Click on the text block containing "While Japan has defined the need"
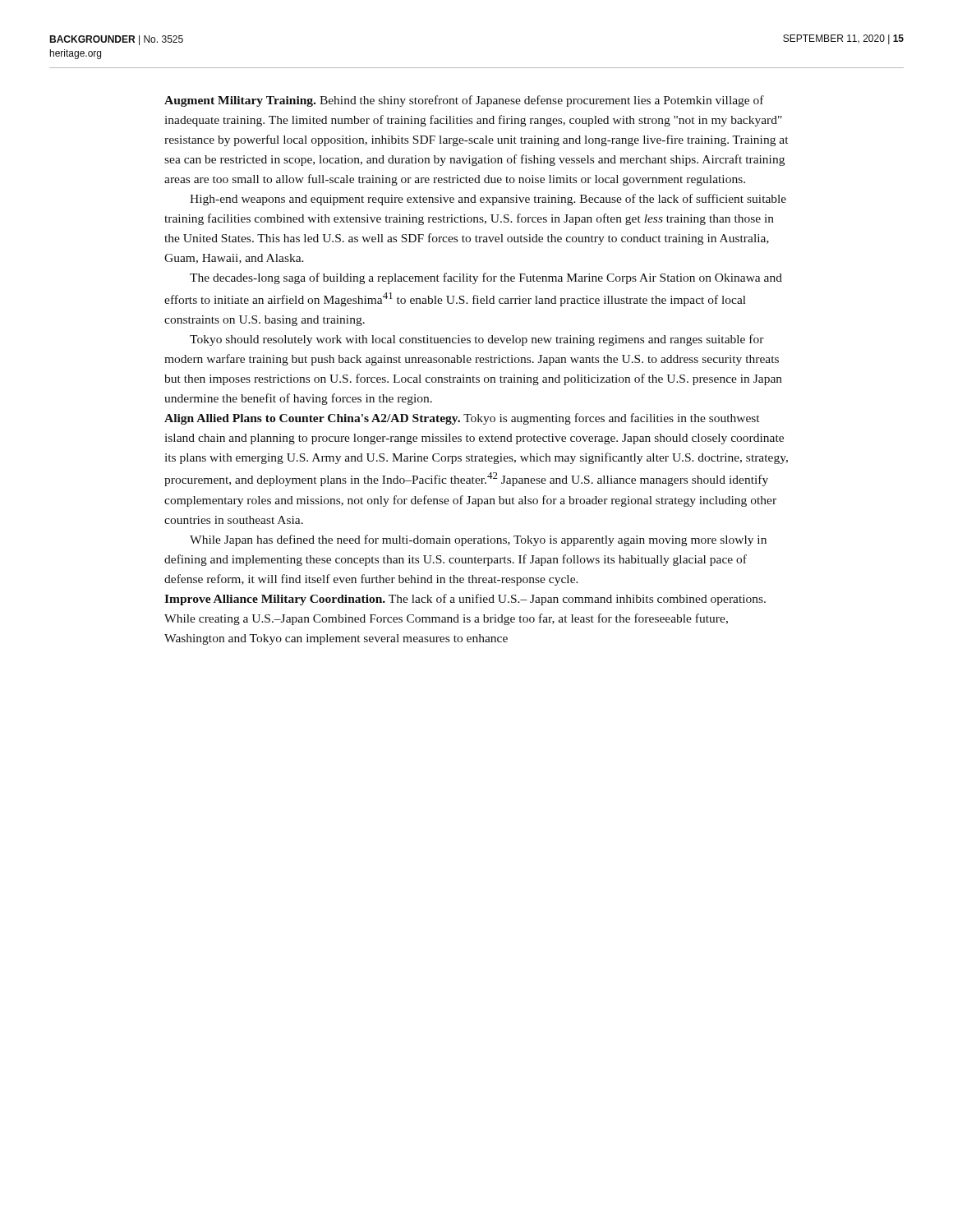This screenshot has height=1232, width=953. 476,559
